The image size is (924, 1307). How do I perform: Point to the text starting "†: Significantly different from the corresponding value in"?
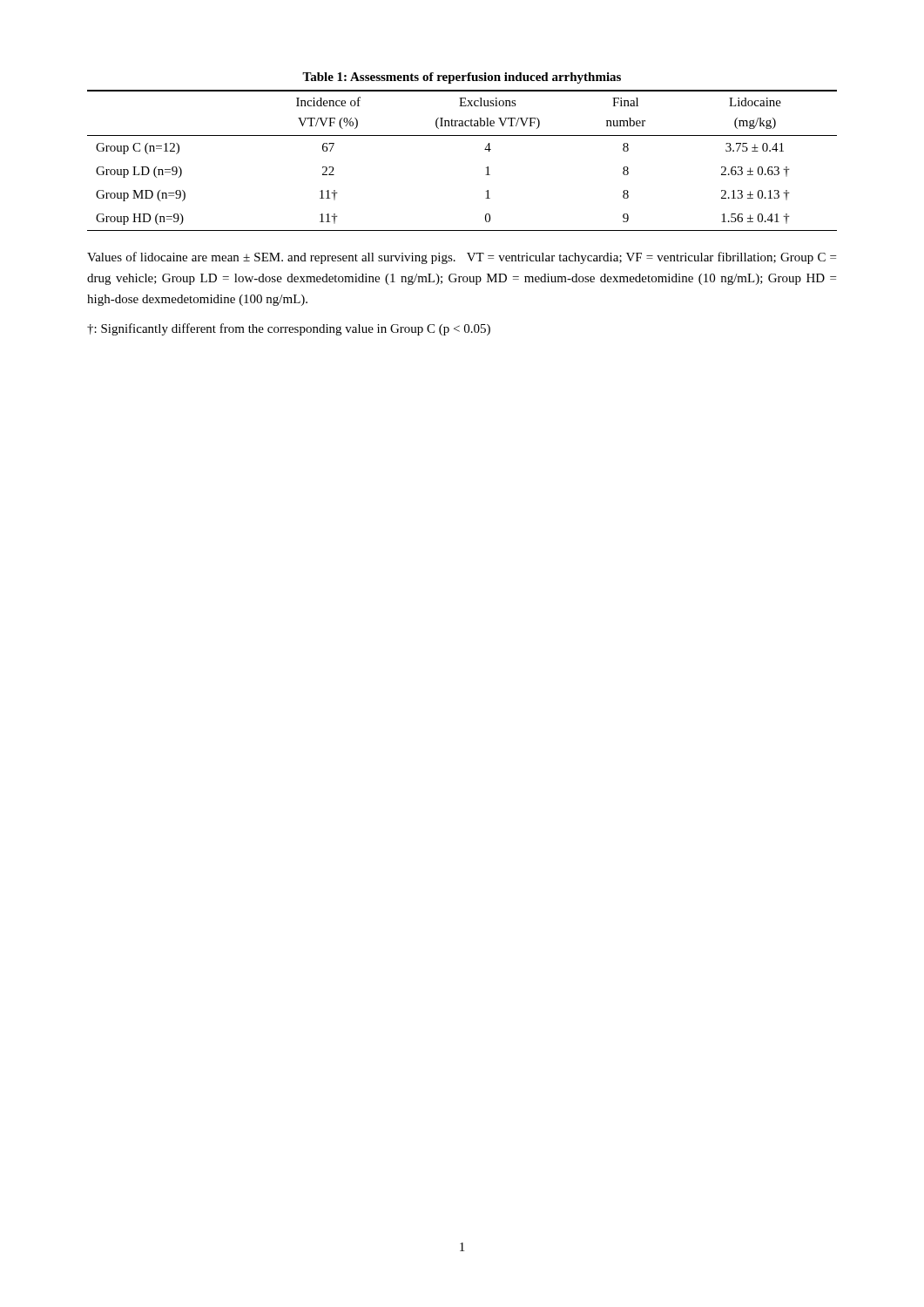[289, 329]
